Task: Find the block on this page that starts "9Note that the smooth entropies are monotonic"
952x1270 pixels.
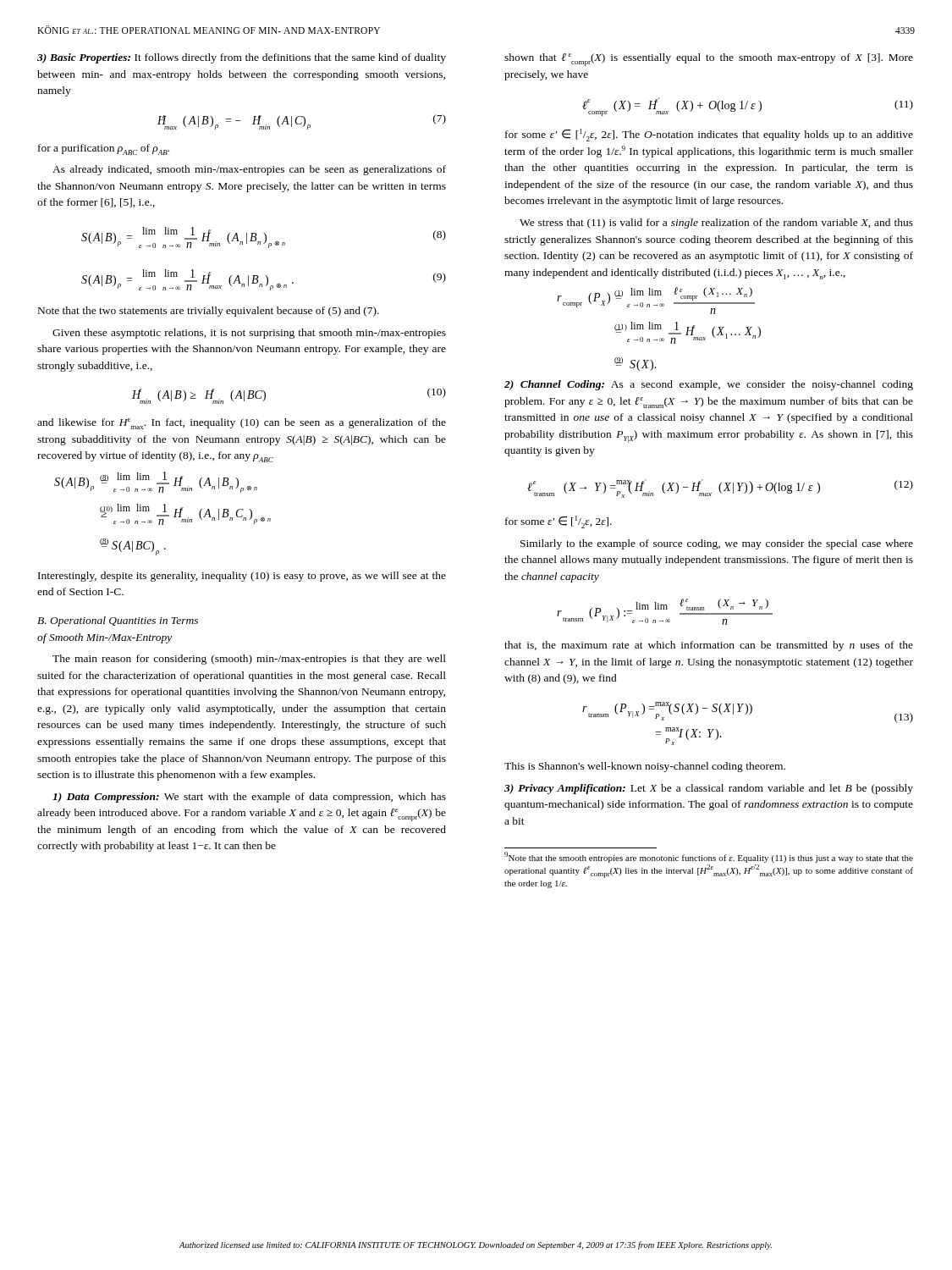Action: 709,871
